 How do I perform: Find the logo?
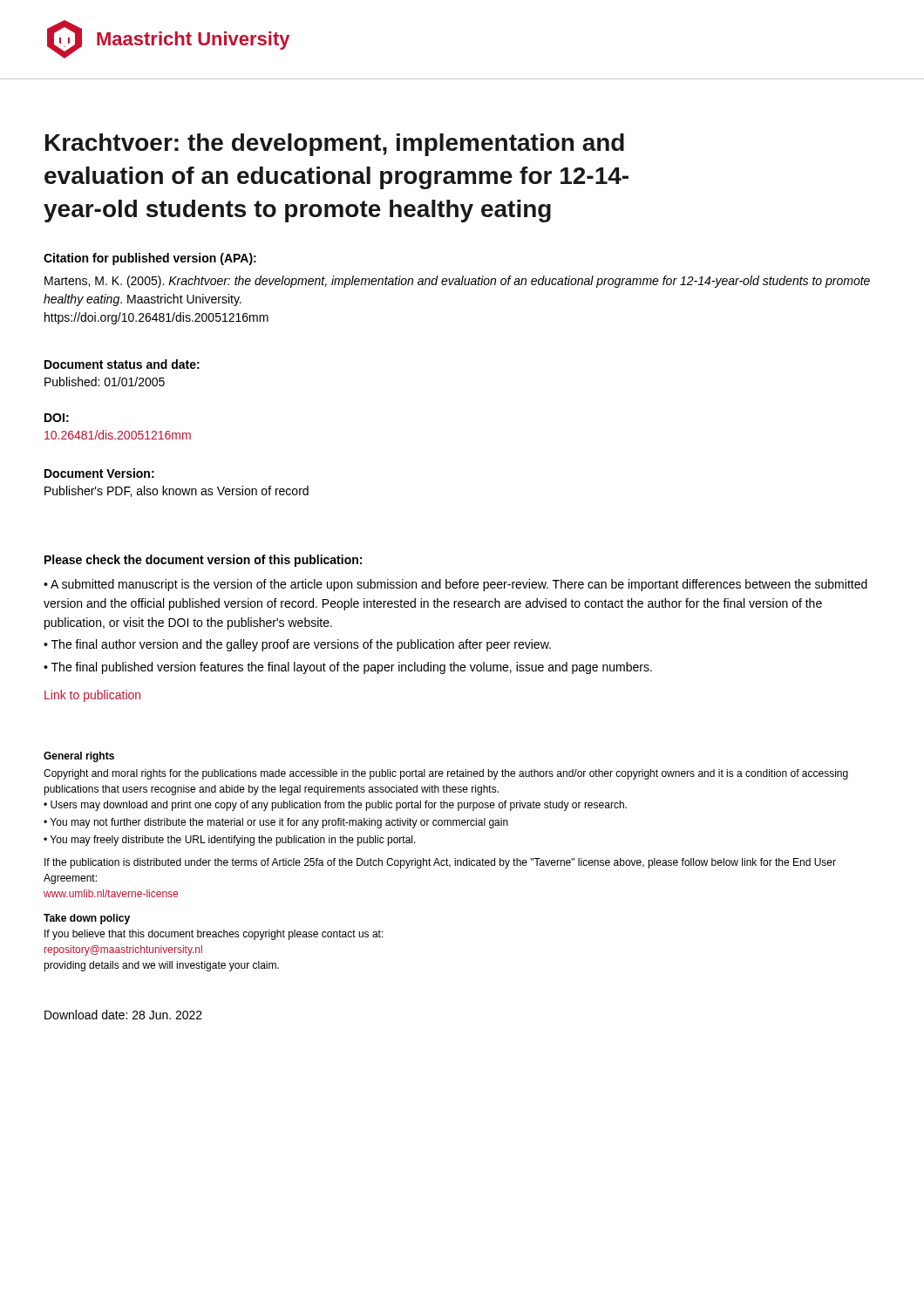click(x=167, y=39)
